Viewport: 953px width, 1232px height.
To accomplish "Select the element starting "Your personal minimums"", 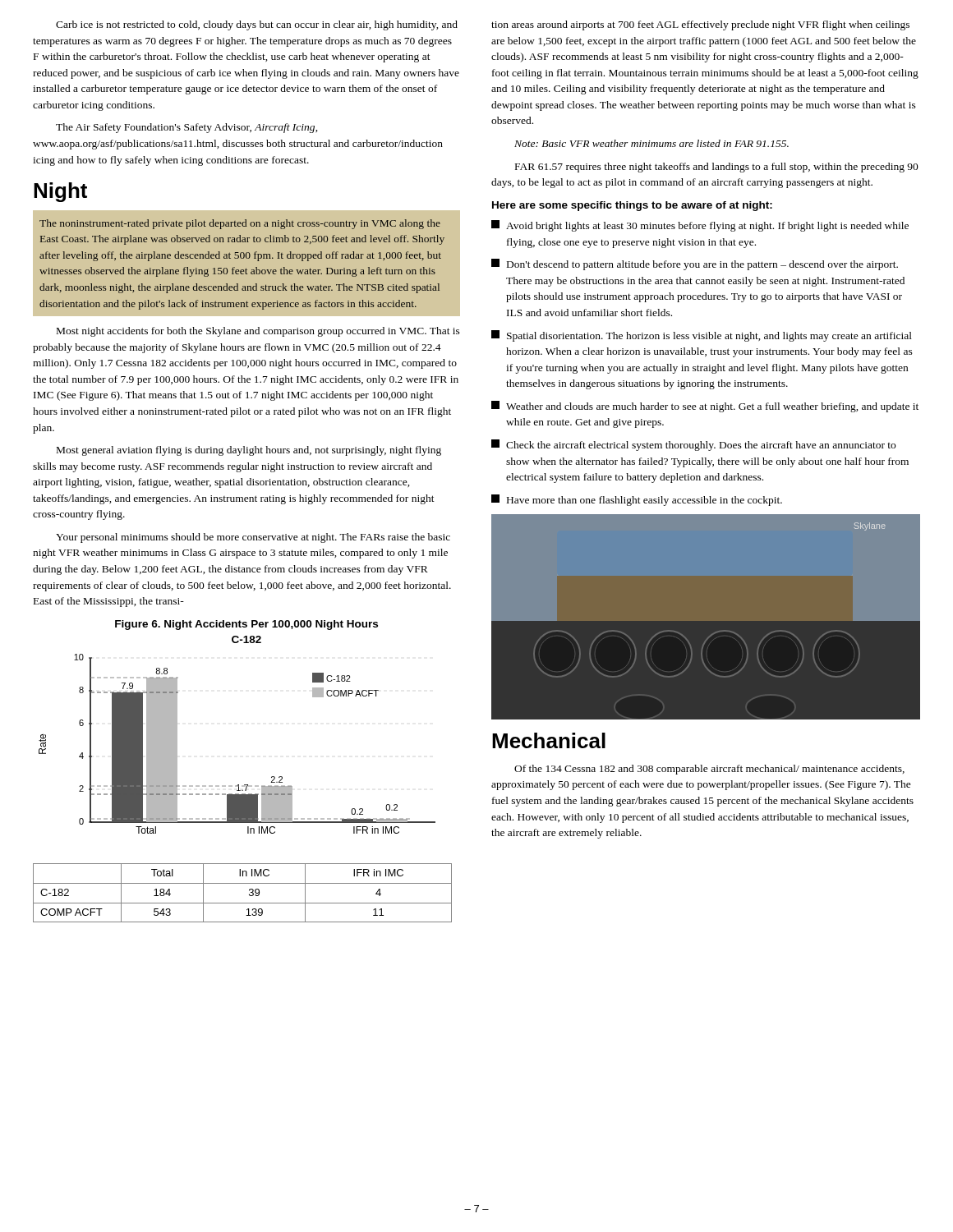I will pos(246,569).
